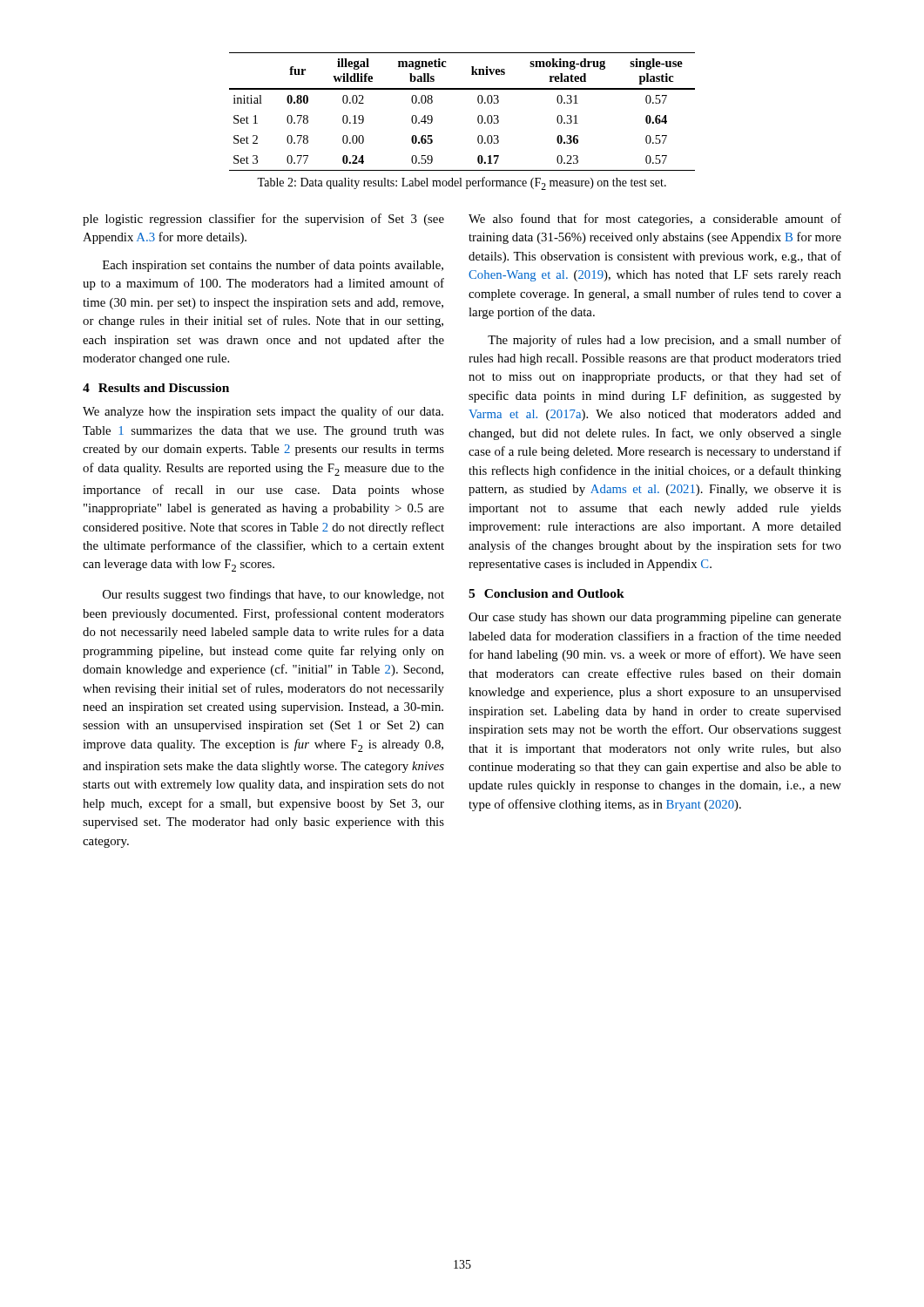Screen dimensions: 1307x924
Task: Find the passage starting "4 Results and Discussion"
Action: pos(156,388)
